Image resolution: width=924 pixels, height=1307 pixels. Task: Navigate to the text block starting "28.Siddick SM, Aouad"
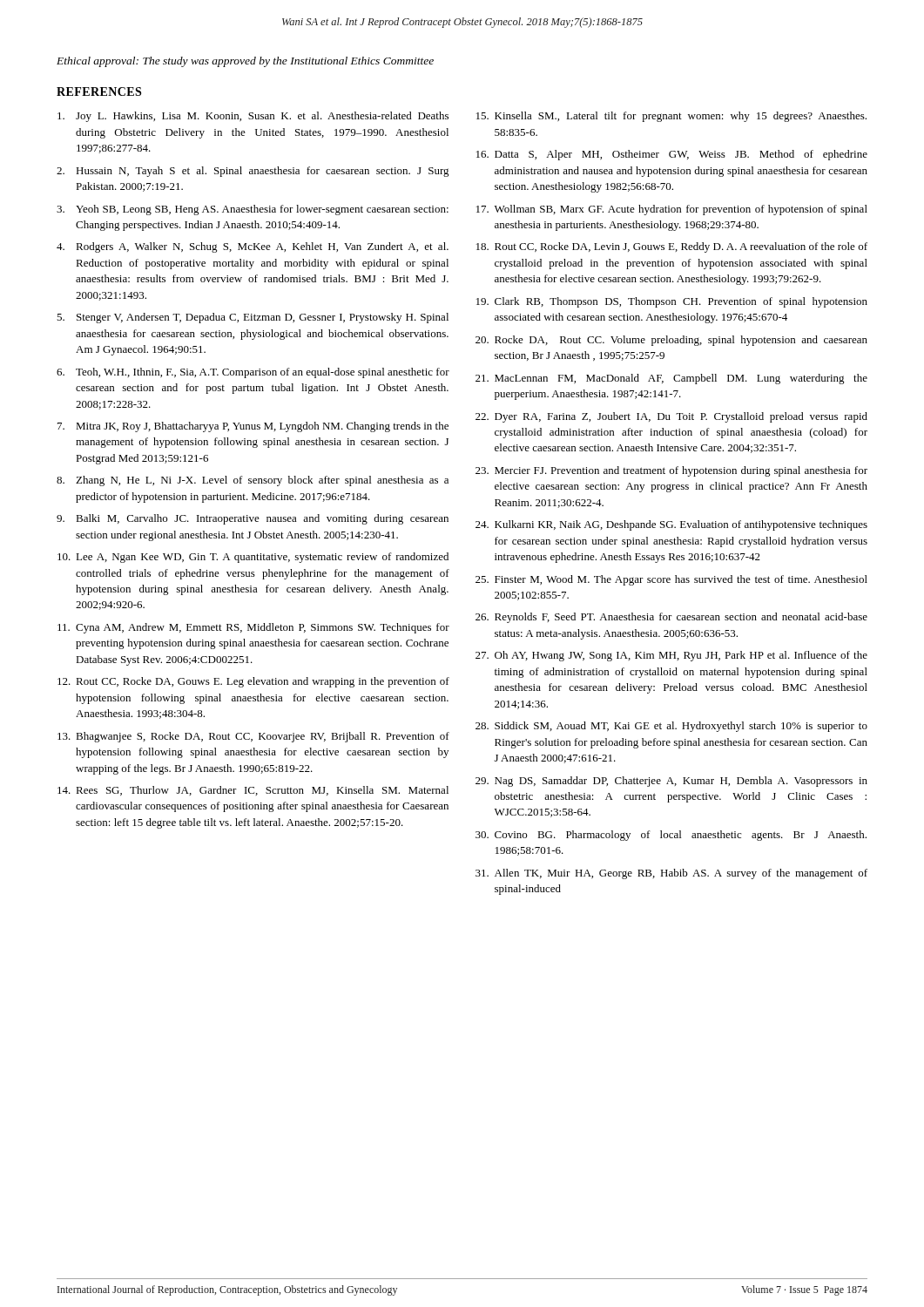pyautogui.click(x=671, y=742)
